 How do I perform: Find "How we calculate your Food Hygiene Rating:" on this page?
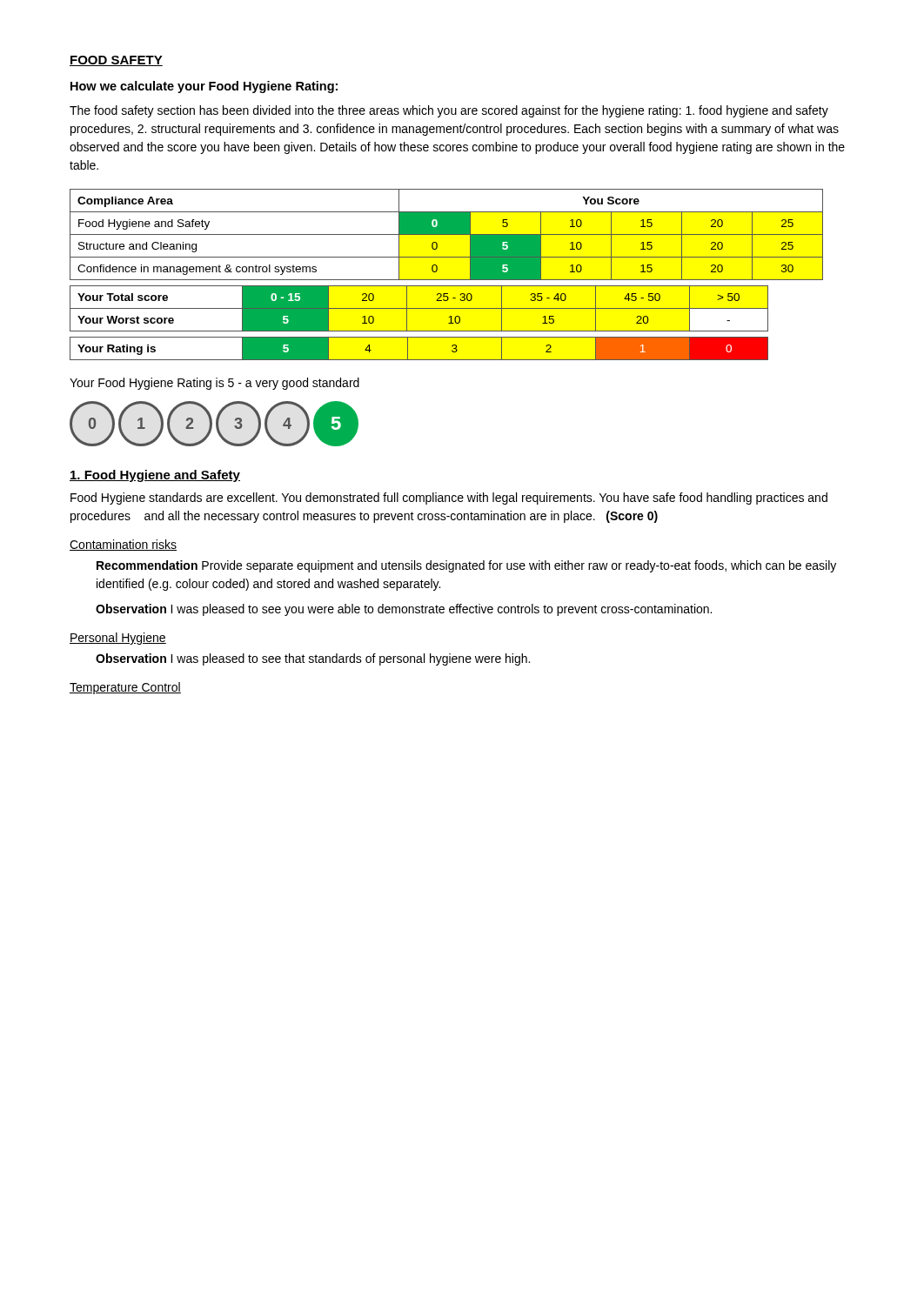point(204,86)
